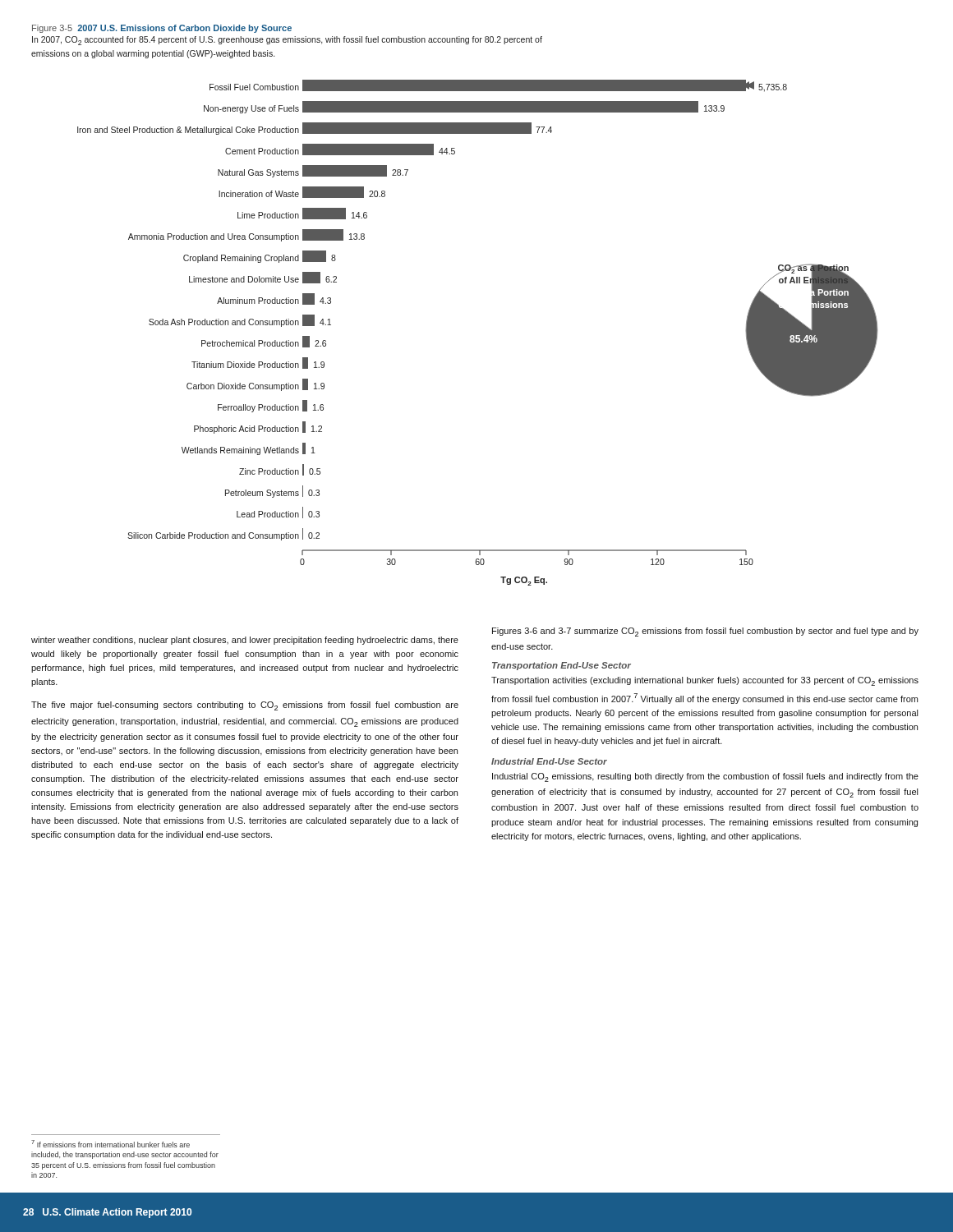Find "Transportation End-Use Sector" on this page
Image resolution: width=953 pixels, height=1232 pixels.
tap(561, 666)
